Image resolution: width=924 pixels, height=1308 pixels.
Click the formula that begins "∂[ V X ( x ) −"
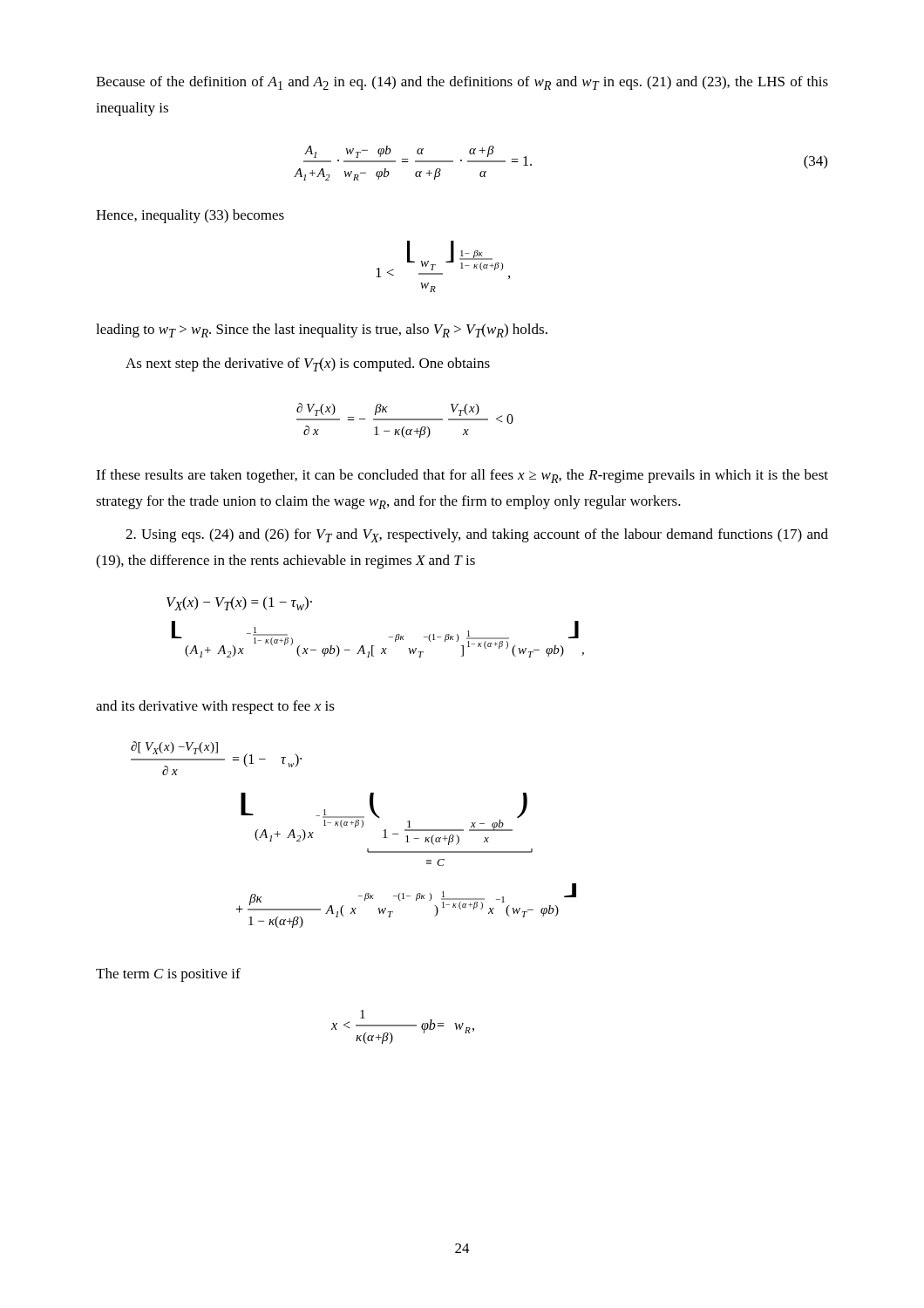[x=427, y=840]
